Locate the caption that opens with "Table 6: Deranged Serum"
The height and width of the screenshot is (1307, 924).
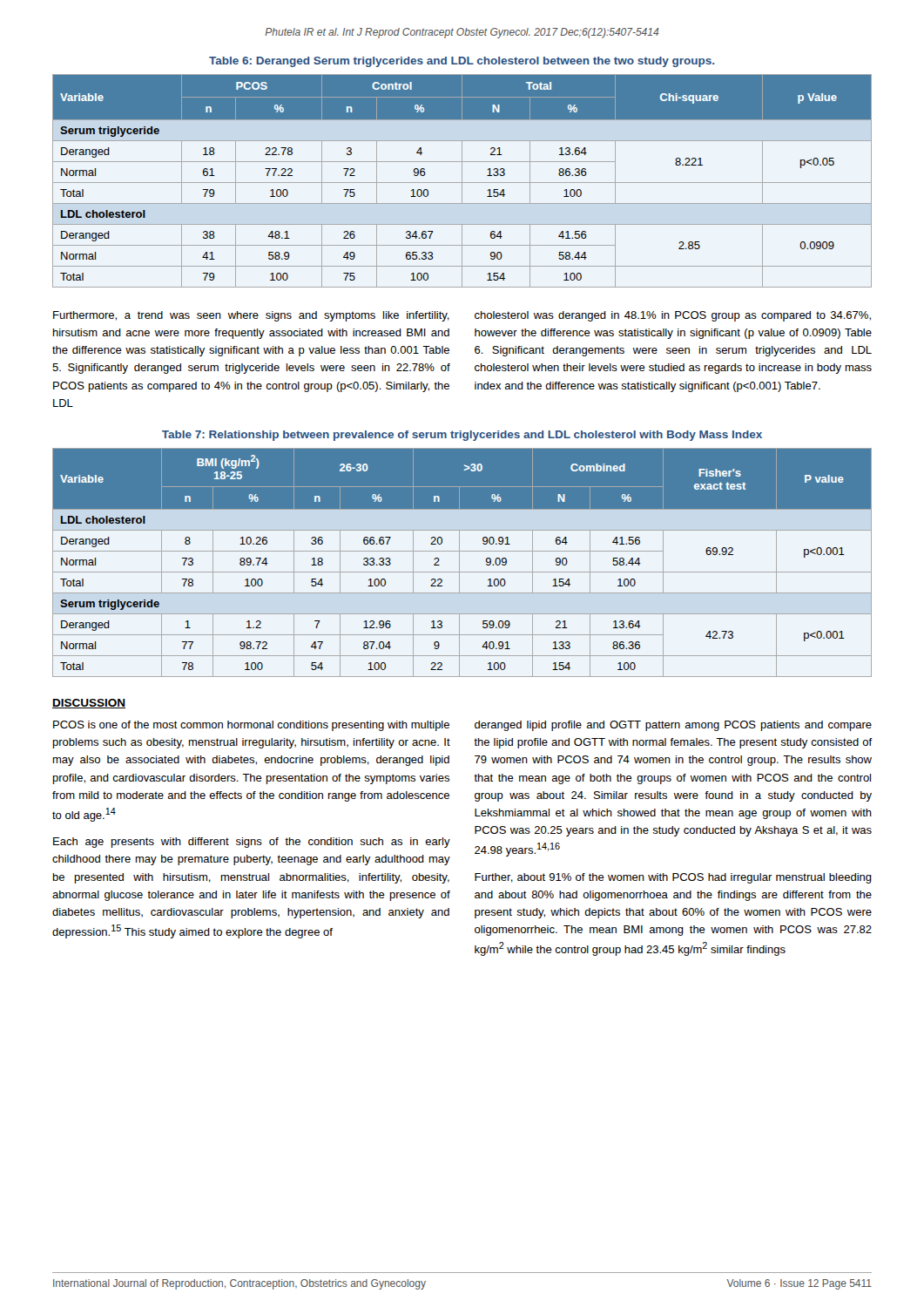pos(462,61)
